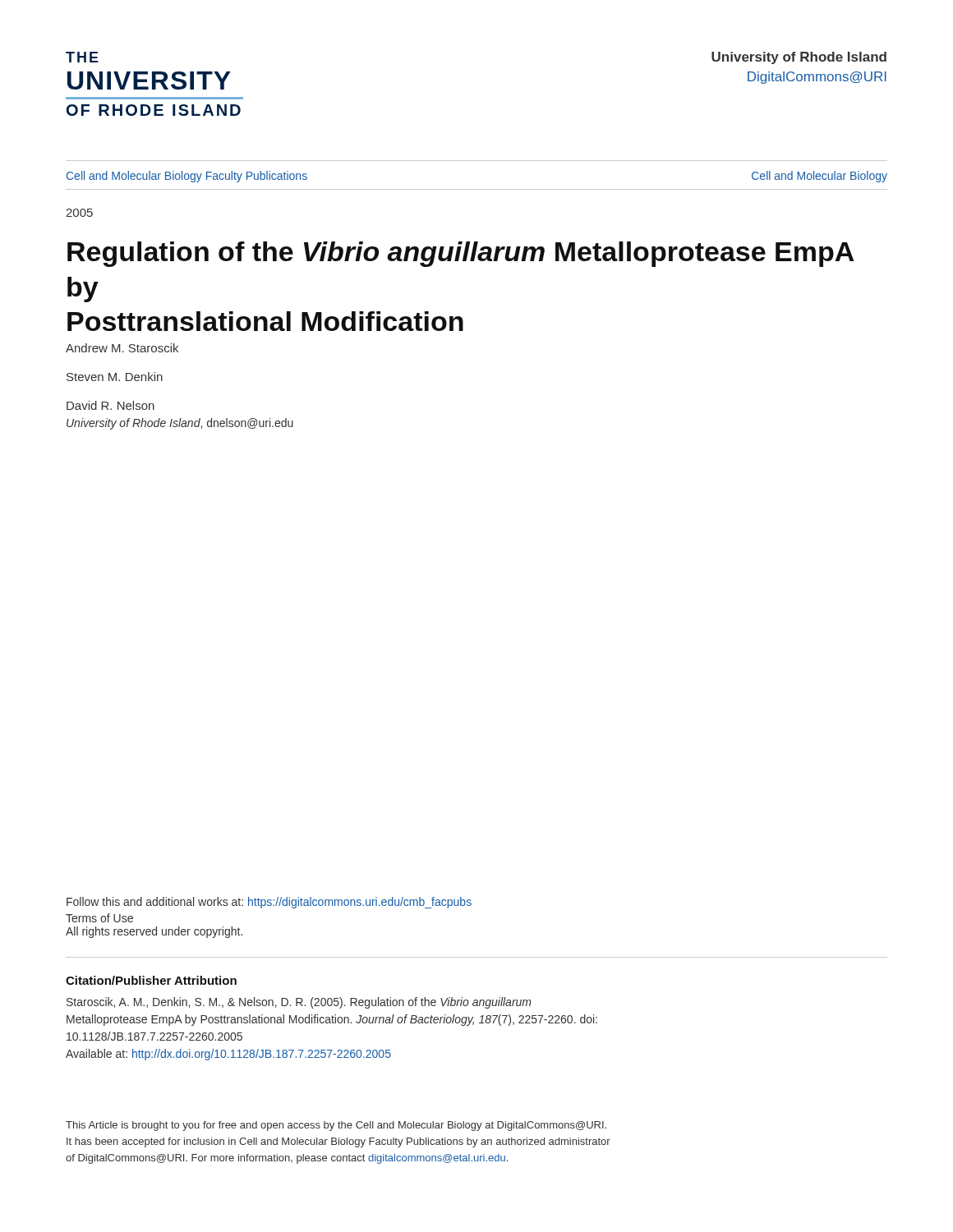Point to "University of Rhode Island DigitalCommons@URI"
This screenshot has width=953, height=1232.
pyautogui.click(x=799, y=67)
